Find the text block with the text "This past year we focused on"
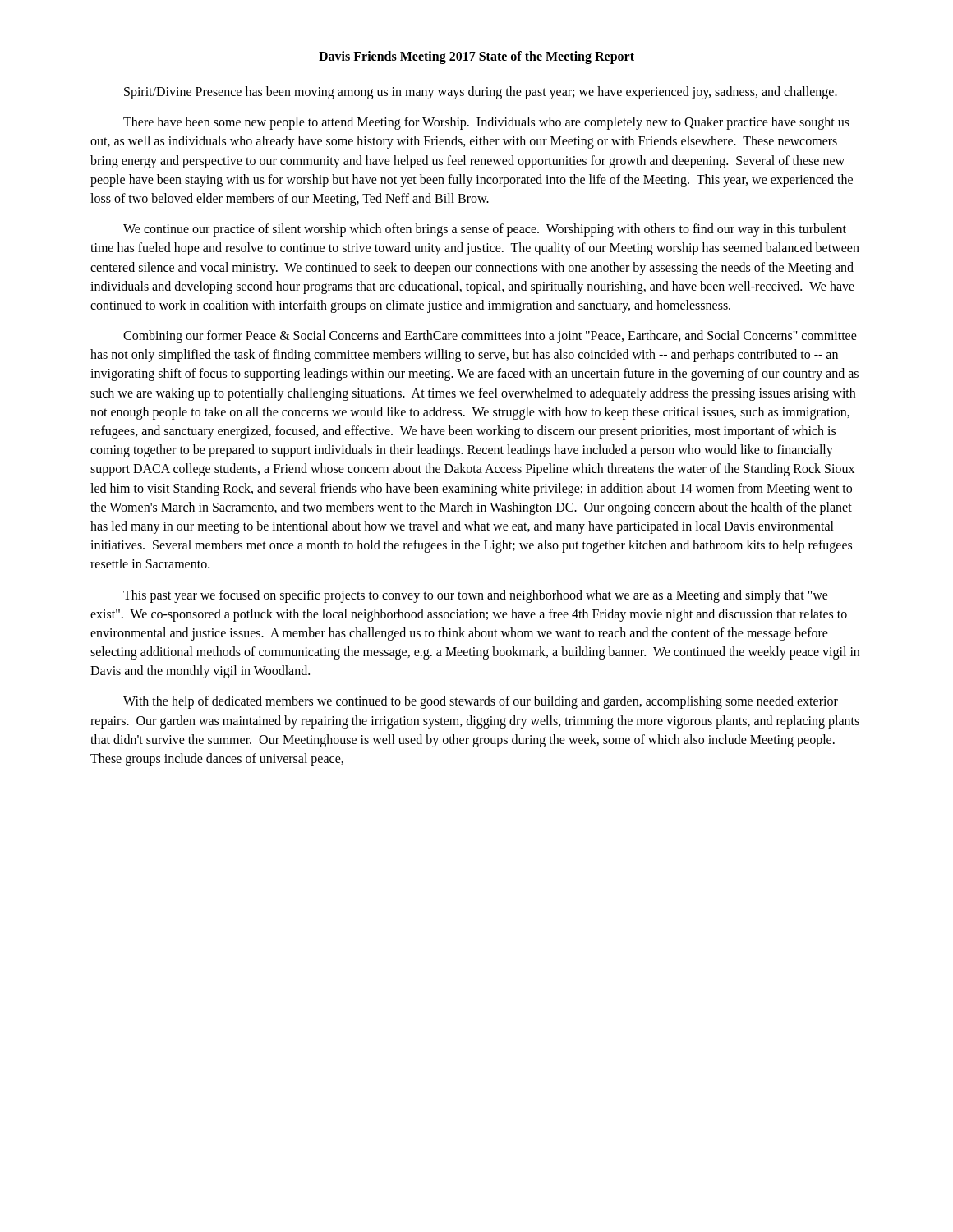This screenshot has height=1232, width=953. (475, 633)
